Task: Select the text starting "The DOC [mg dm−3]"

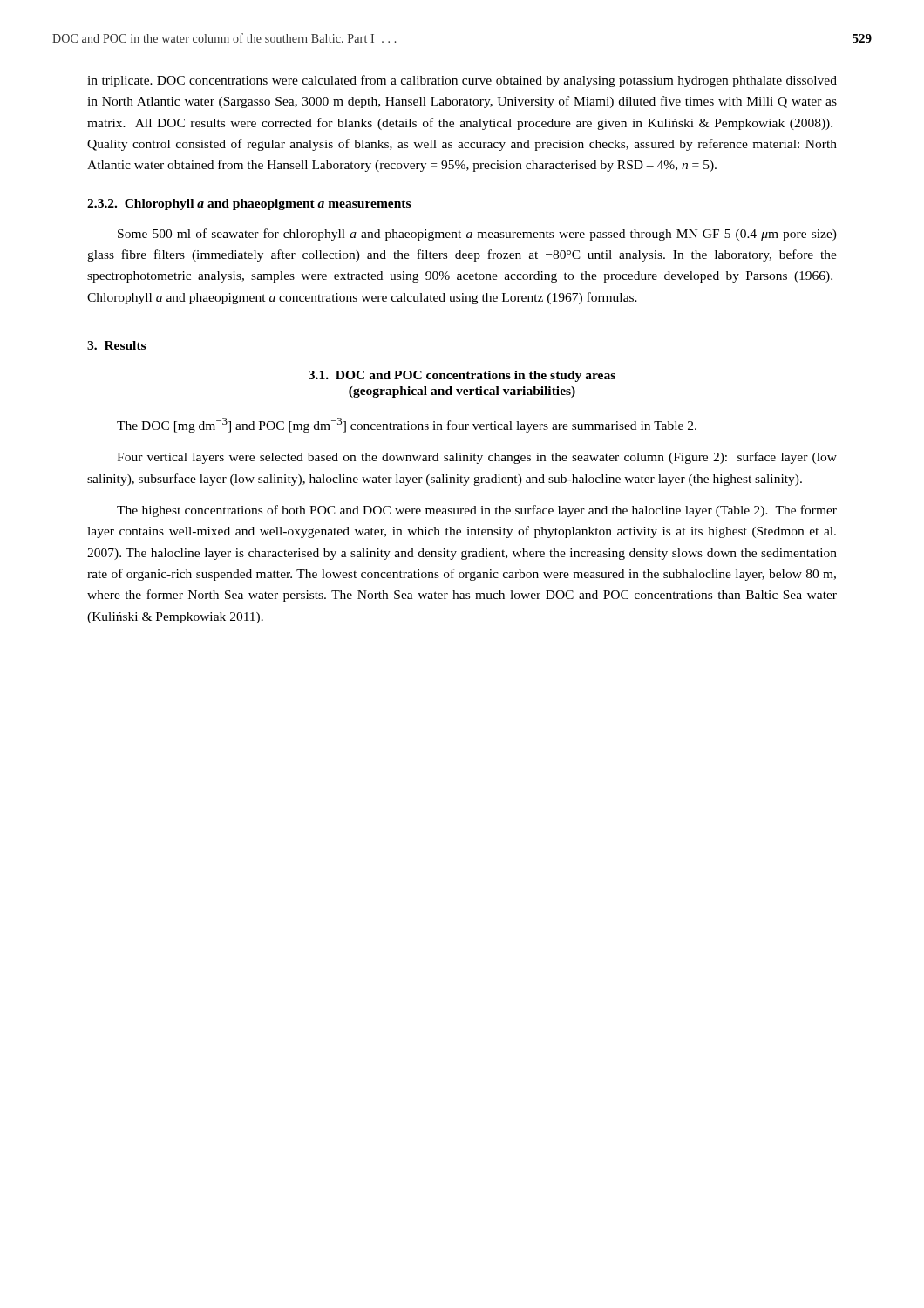Action: (x=407, y=423)
